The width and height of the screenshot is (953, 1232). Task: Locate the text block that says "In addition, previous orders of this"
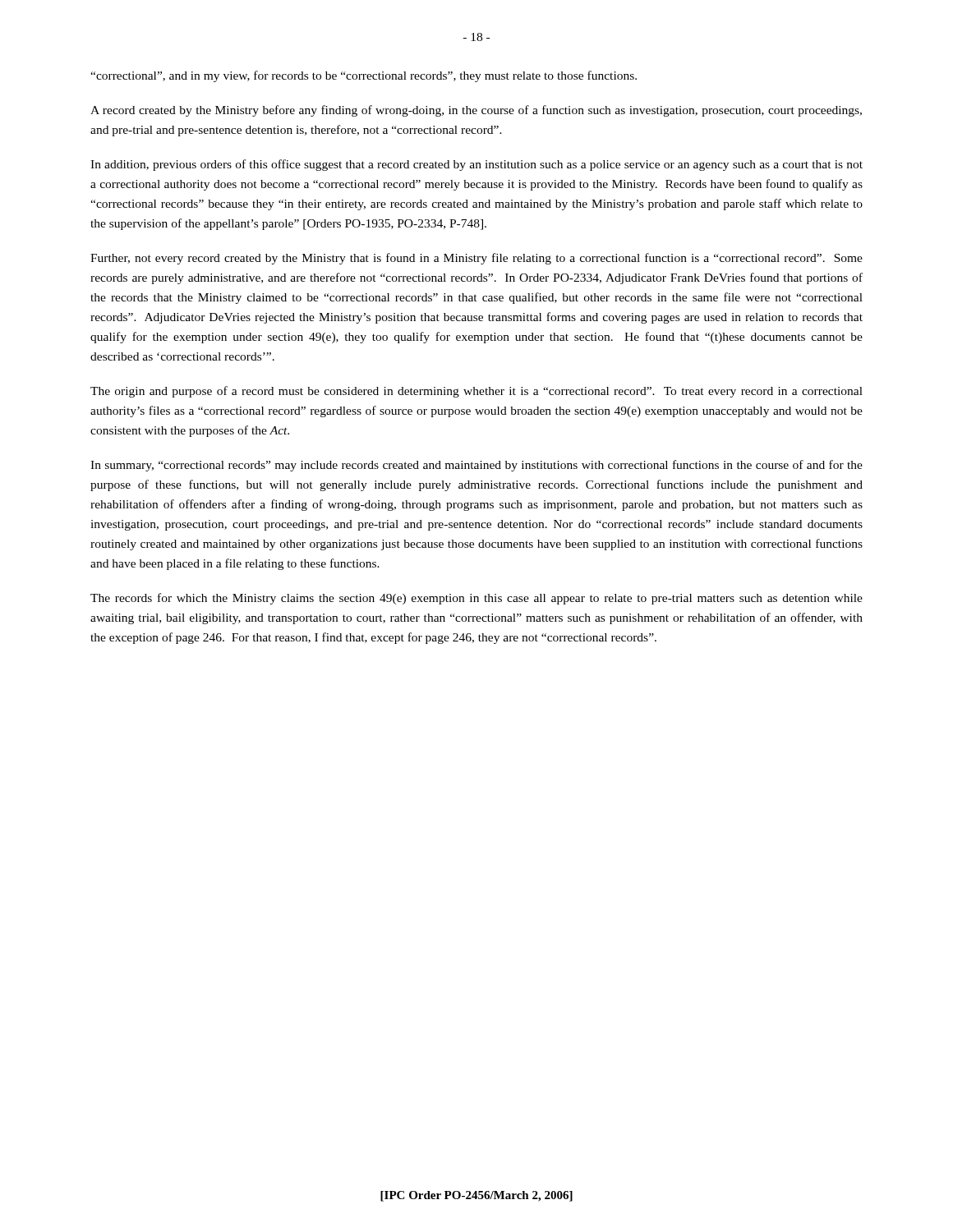click(x=476, y=194)
